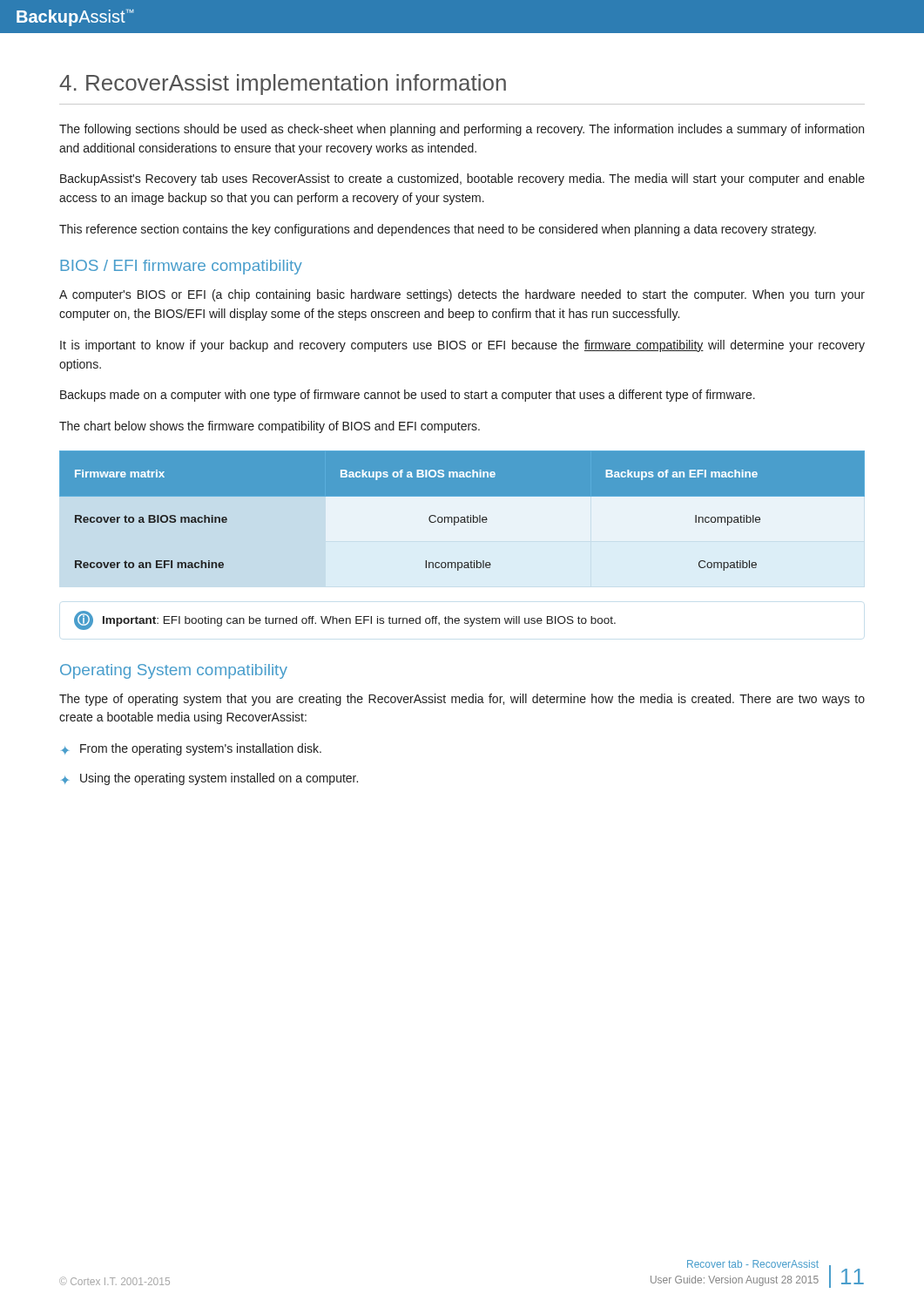The image size is (924, 1307).
Task: Click on the section header with the text "Operating System compatibility"
Action: tap(173, 669)
